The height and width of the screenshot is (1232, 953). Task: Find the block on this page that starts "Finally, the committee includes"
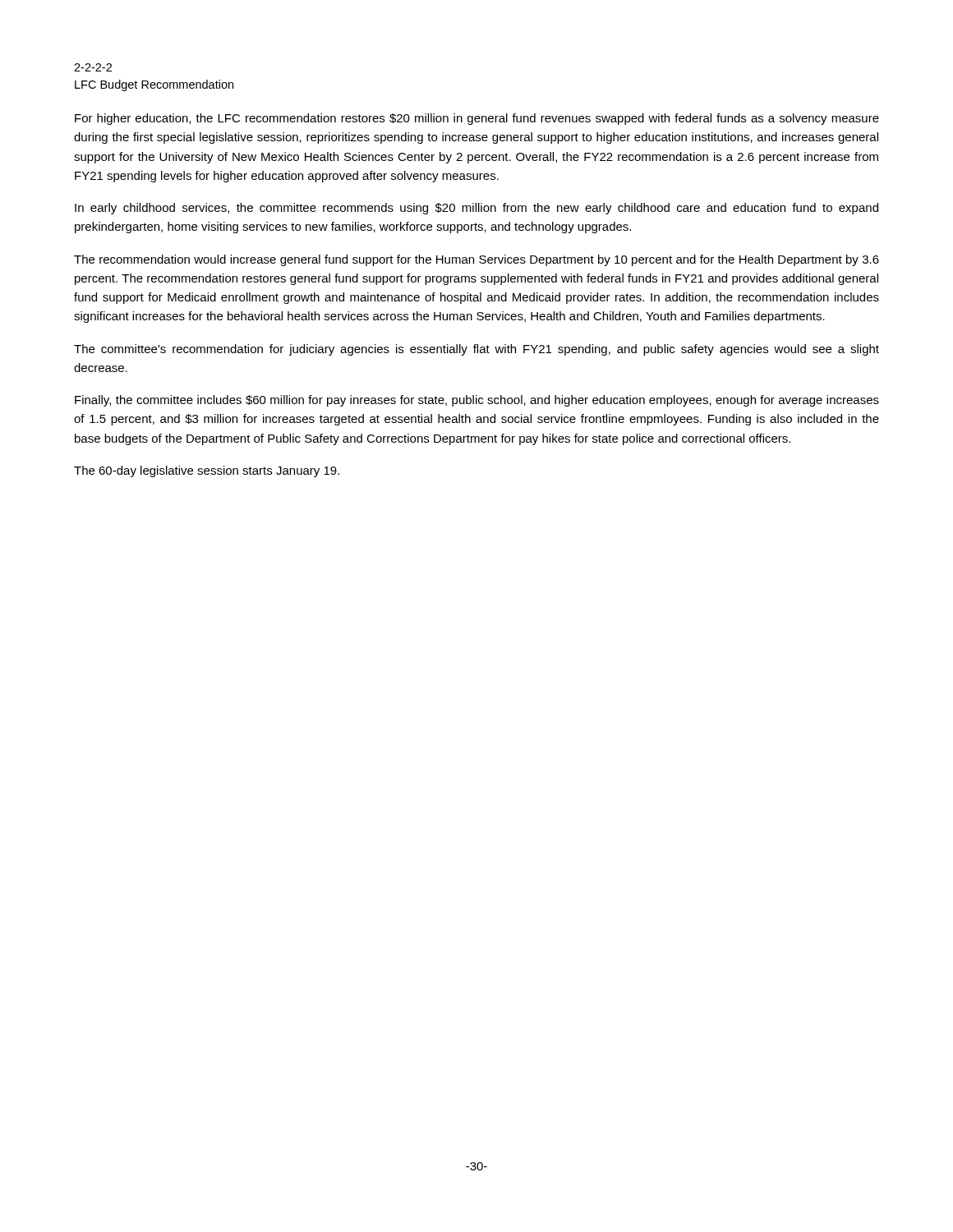(x=476, y=419)
